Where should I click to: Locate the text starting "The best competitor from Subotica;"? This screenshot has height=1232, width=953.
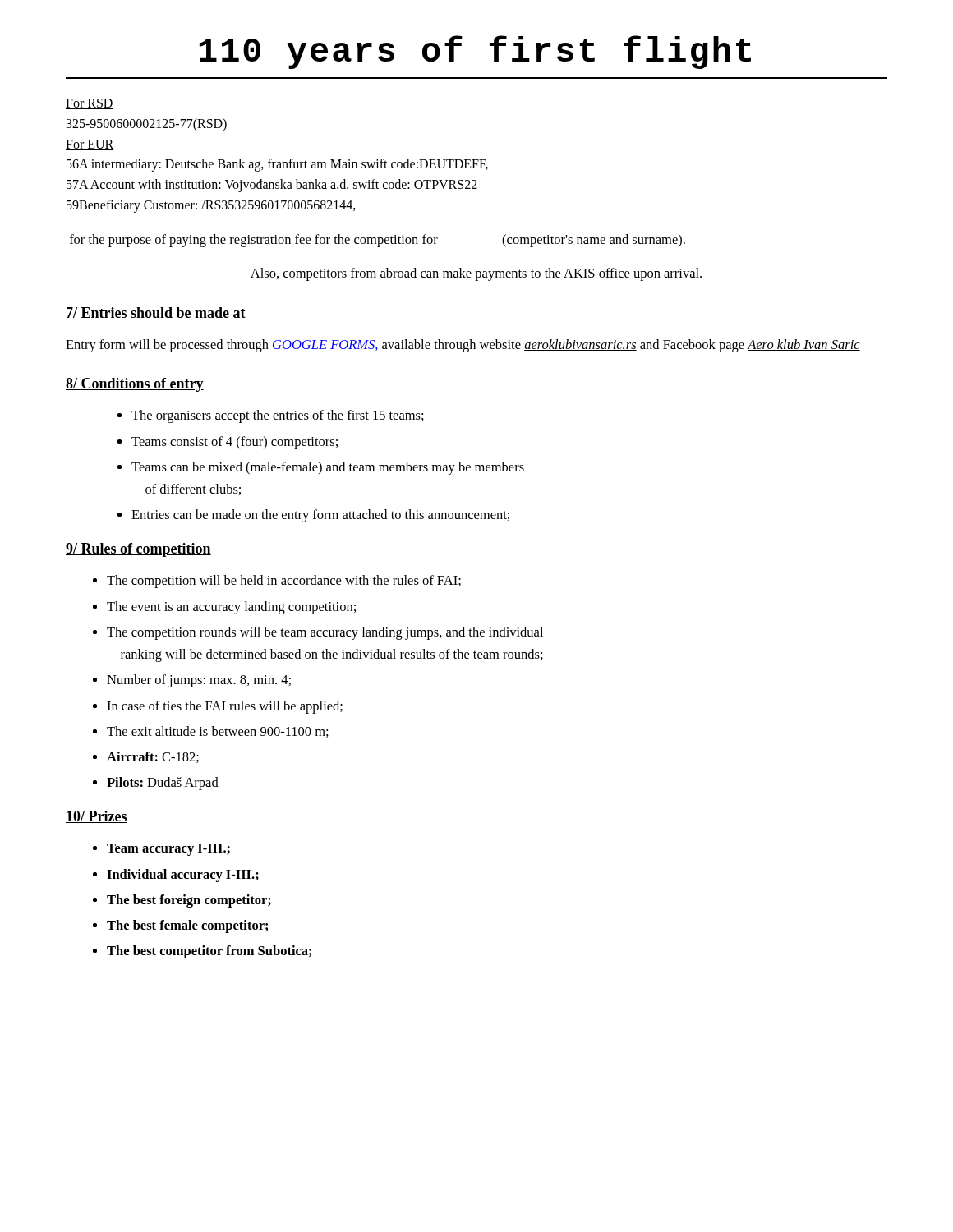[209, 952]
